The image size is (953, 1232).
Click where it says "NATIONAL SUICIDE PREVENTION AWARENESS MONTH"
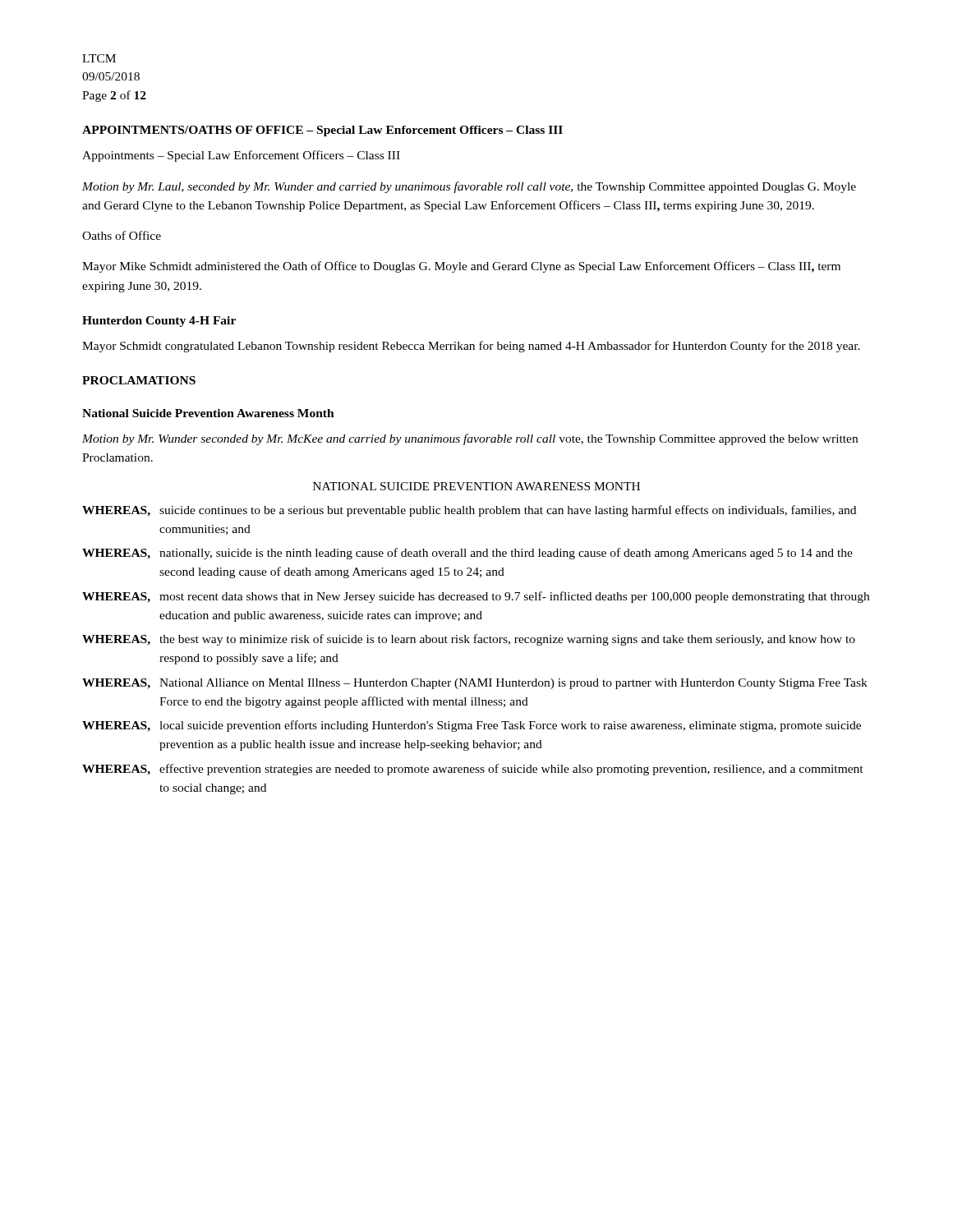[x=476, y=486]
